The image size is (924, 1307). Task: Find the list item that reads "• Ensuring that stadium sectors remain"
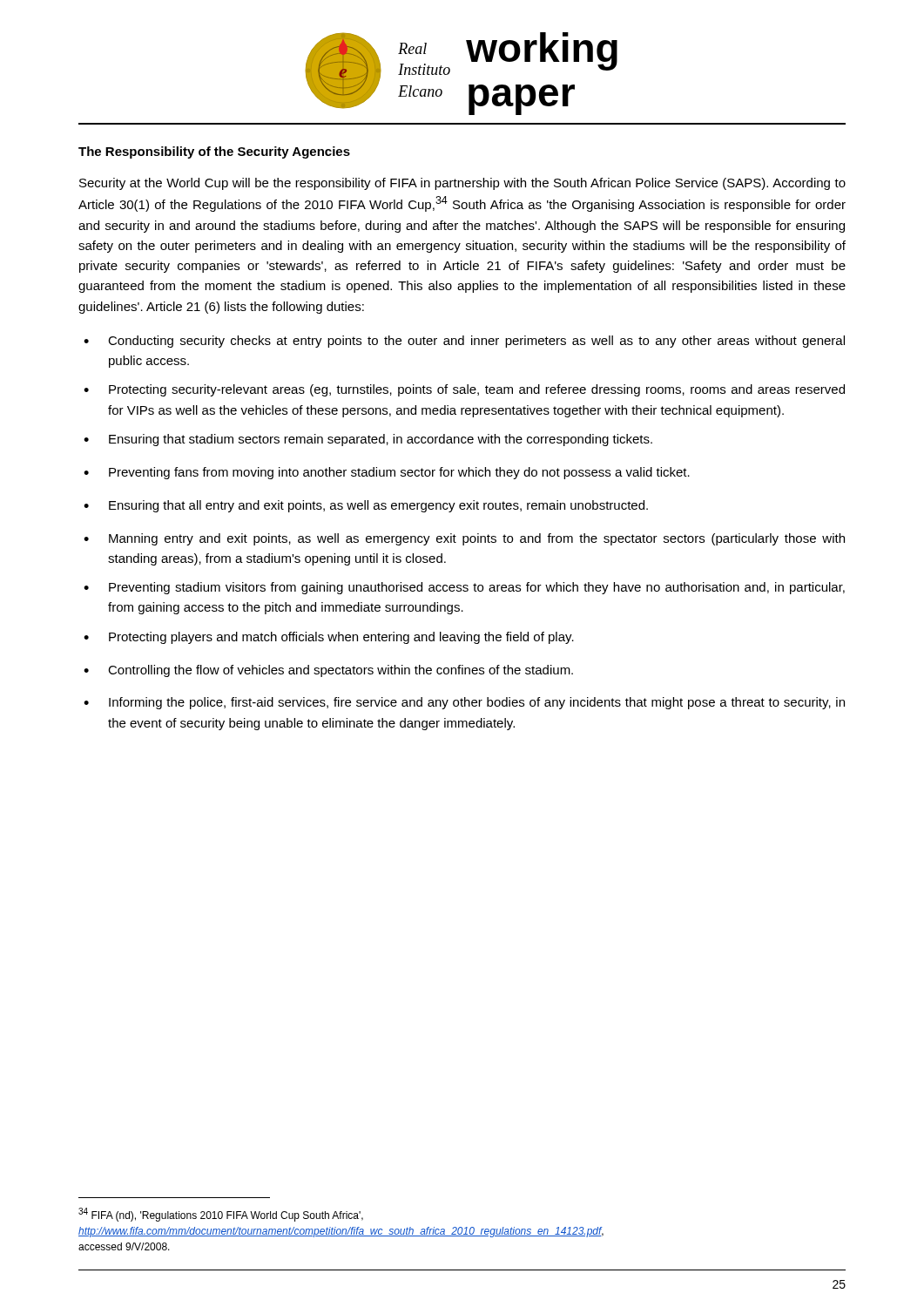coord(462,441)
